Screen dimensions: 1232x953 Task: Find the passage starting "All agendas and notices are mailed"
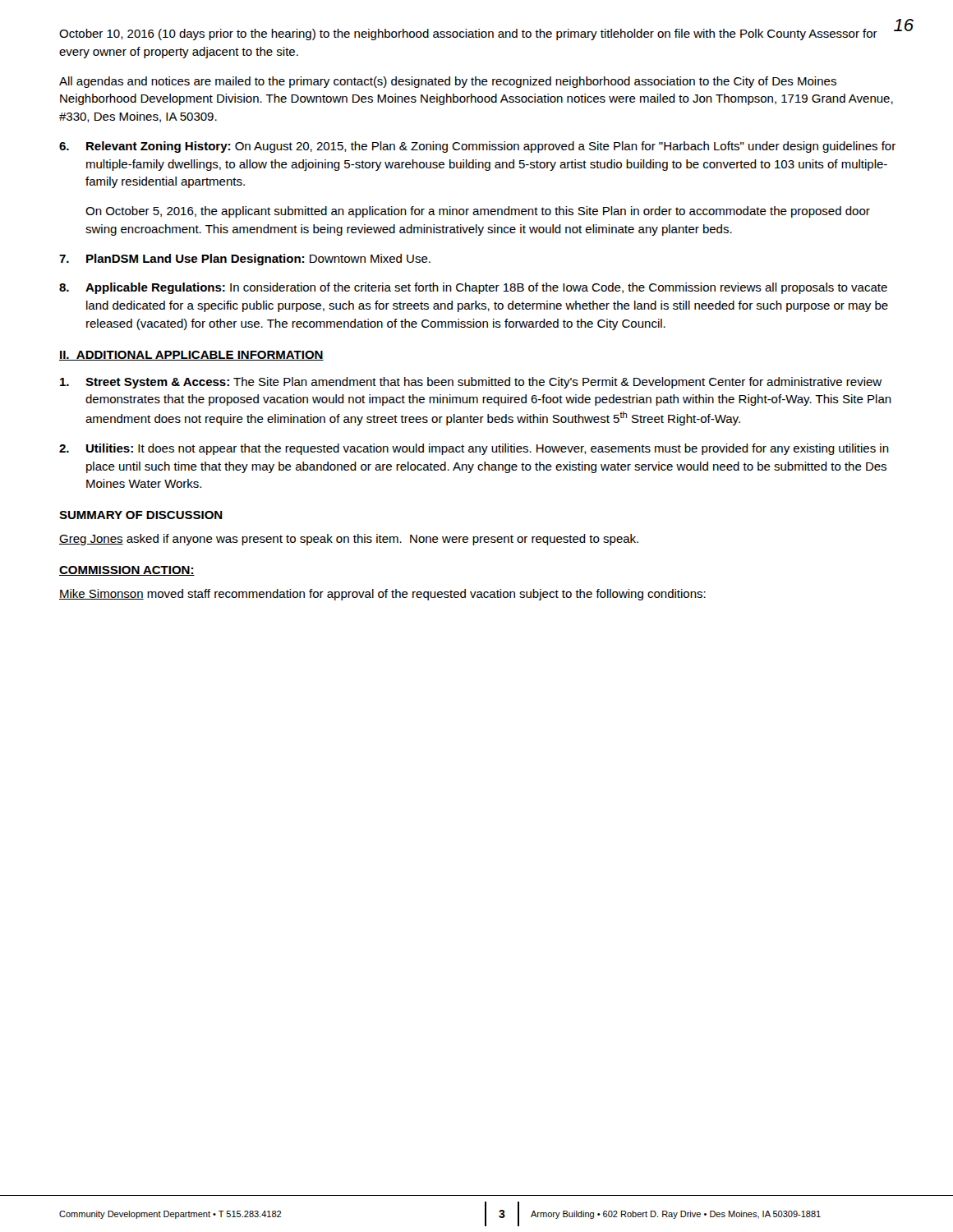(x=476, y=98)
